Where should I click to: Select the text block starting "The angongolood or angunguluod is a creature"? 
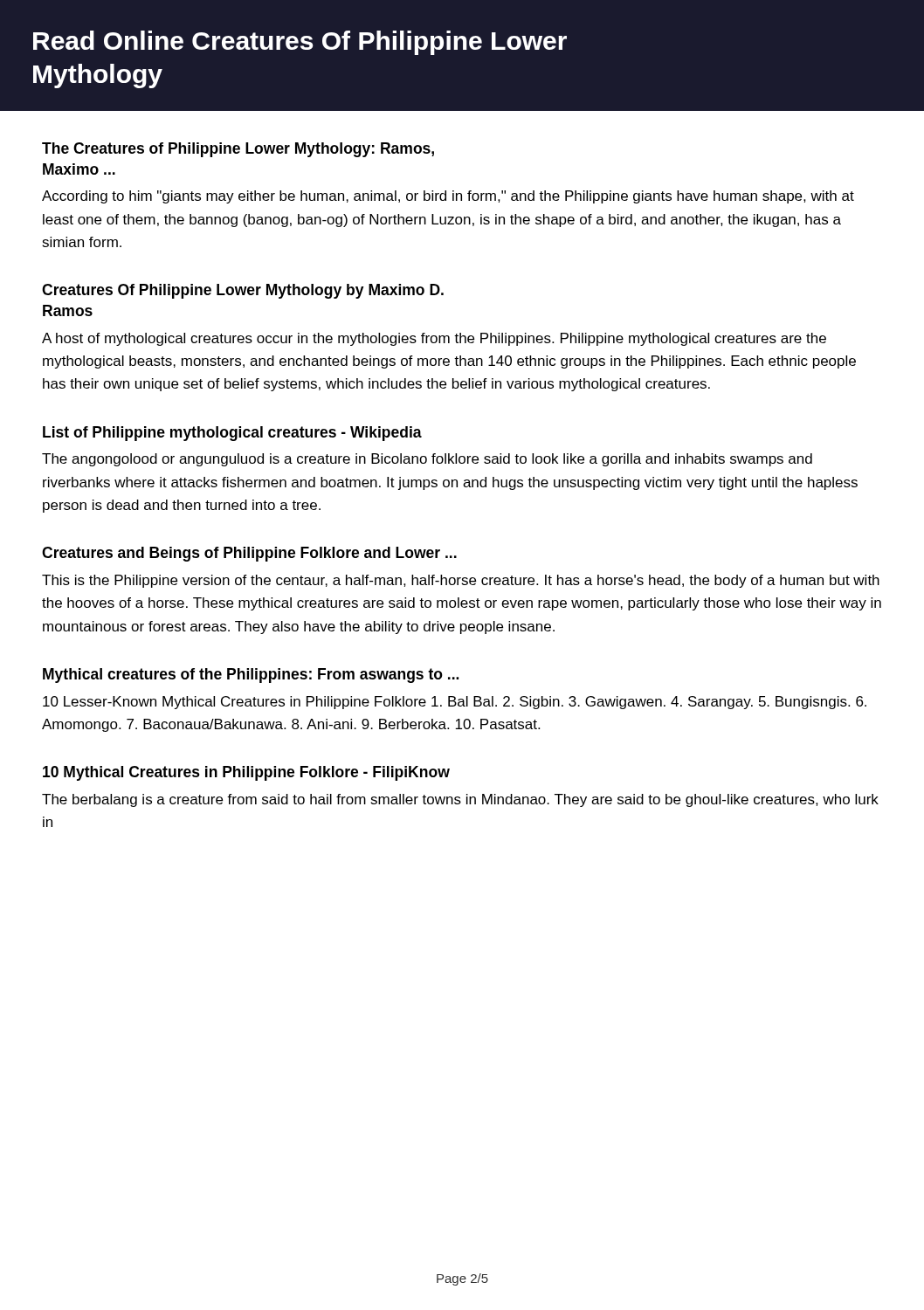click(x=450, y=482)
